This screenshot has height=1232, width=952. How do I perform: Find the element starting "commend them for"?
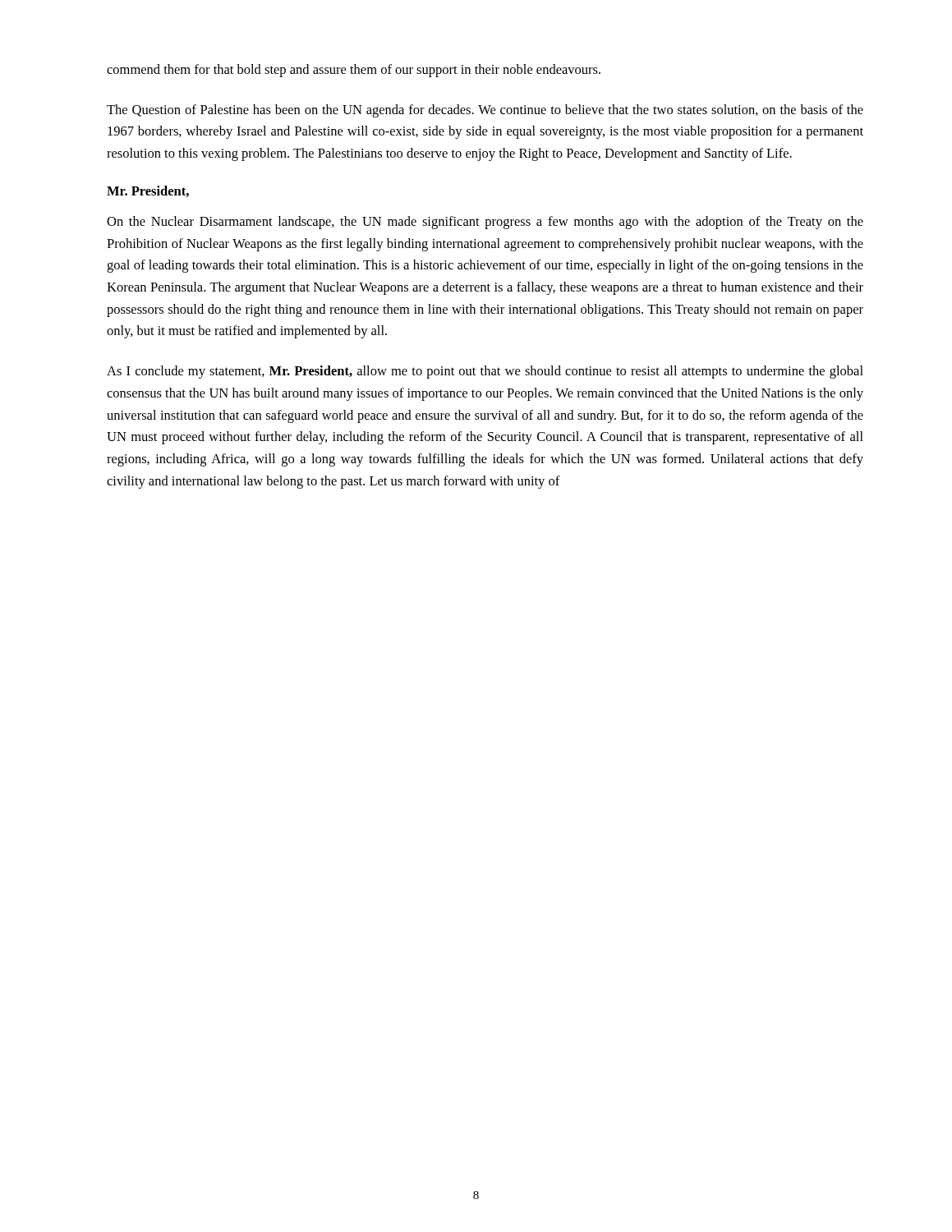pos(354,69)
